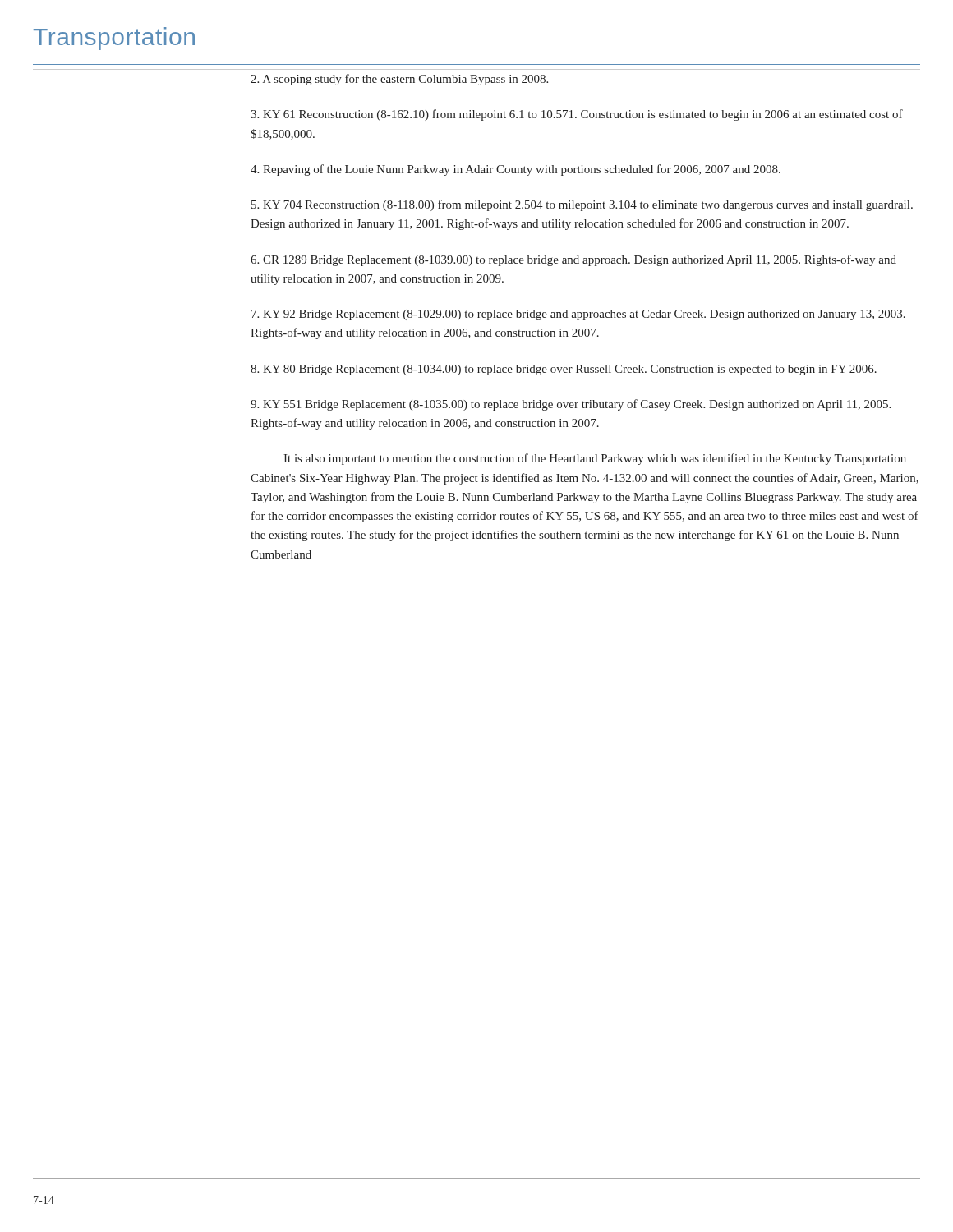The width and height of the screenshot is (953, 1232).
Task: Point to the passage starting "5. KY 704 Reconstruction"
Action: pyautogui.click(x=582, y=214)
